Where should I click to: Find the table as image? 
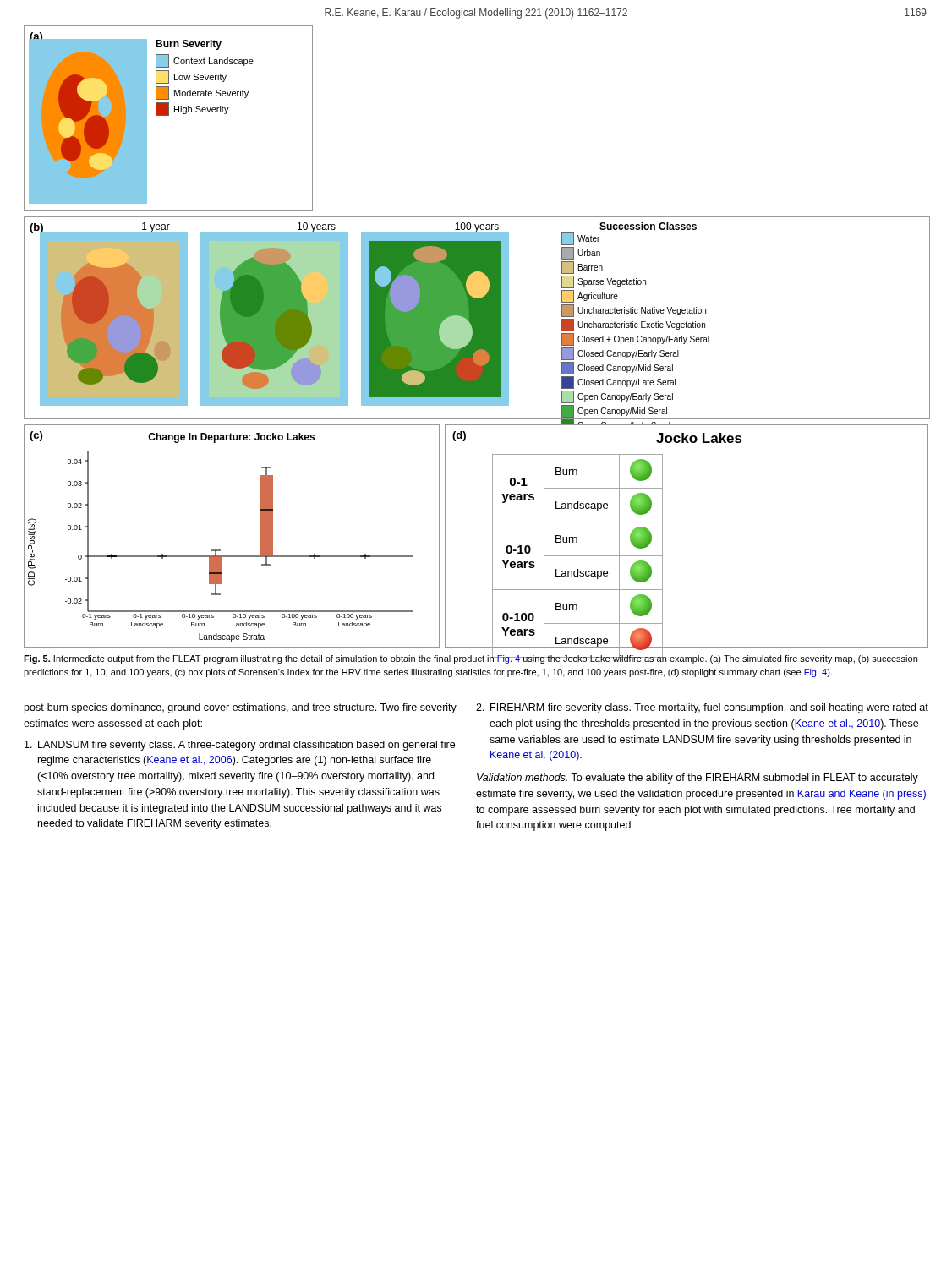686,536
